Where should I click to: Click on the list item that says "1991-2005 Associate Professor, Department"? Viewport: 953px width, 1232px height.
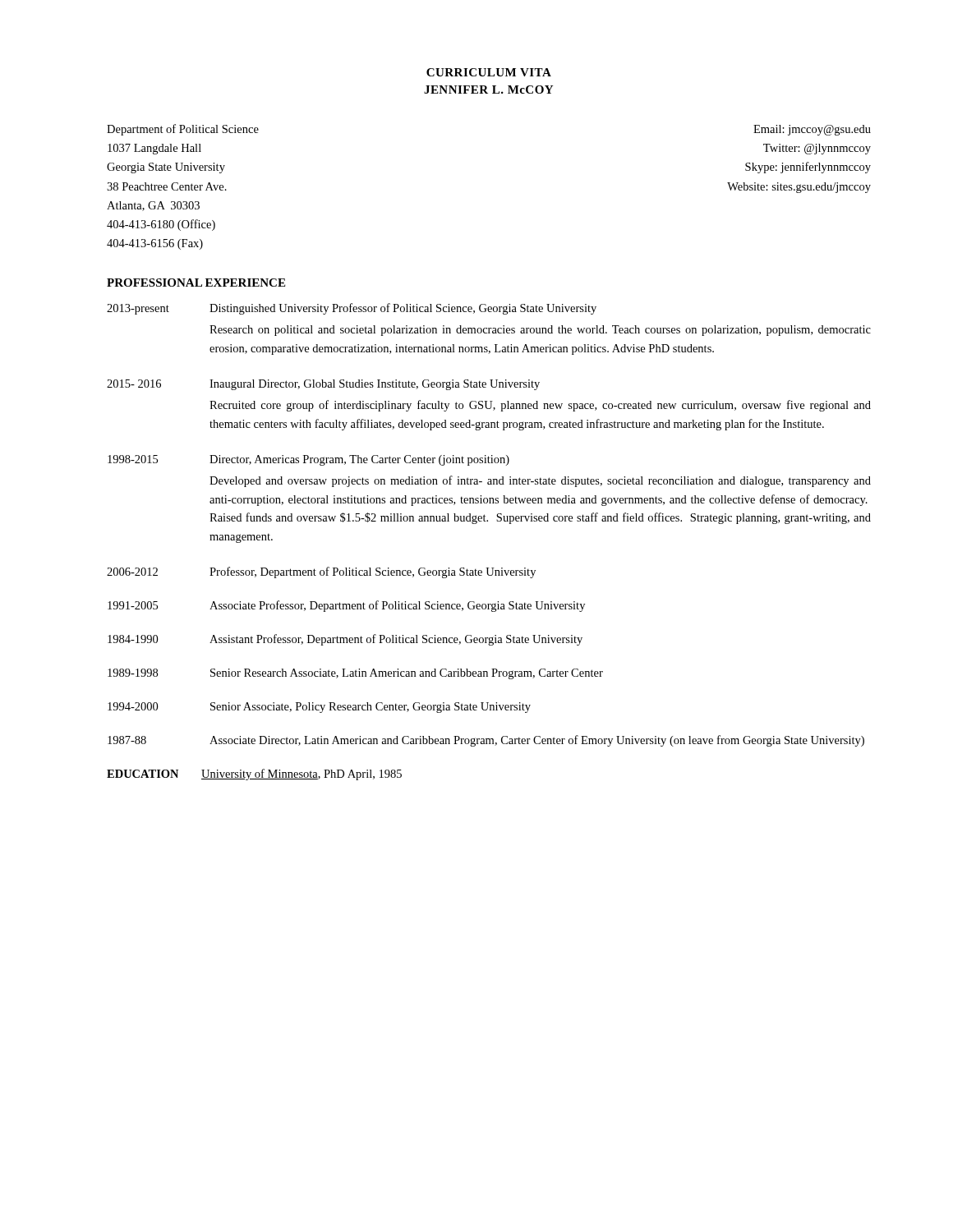[x=489, y=612]
